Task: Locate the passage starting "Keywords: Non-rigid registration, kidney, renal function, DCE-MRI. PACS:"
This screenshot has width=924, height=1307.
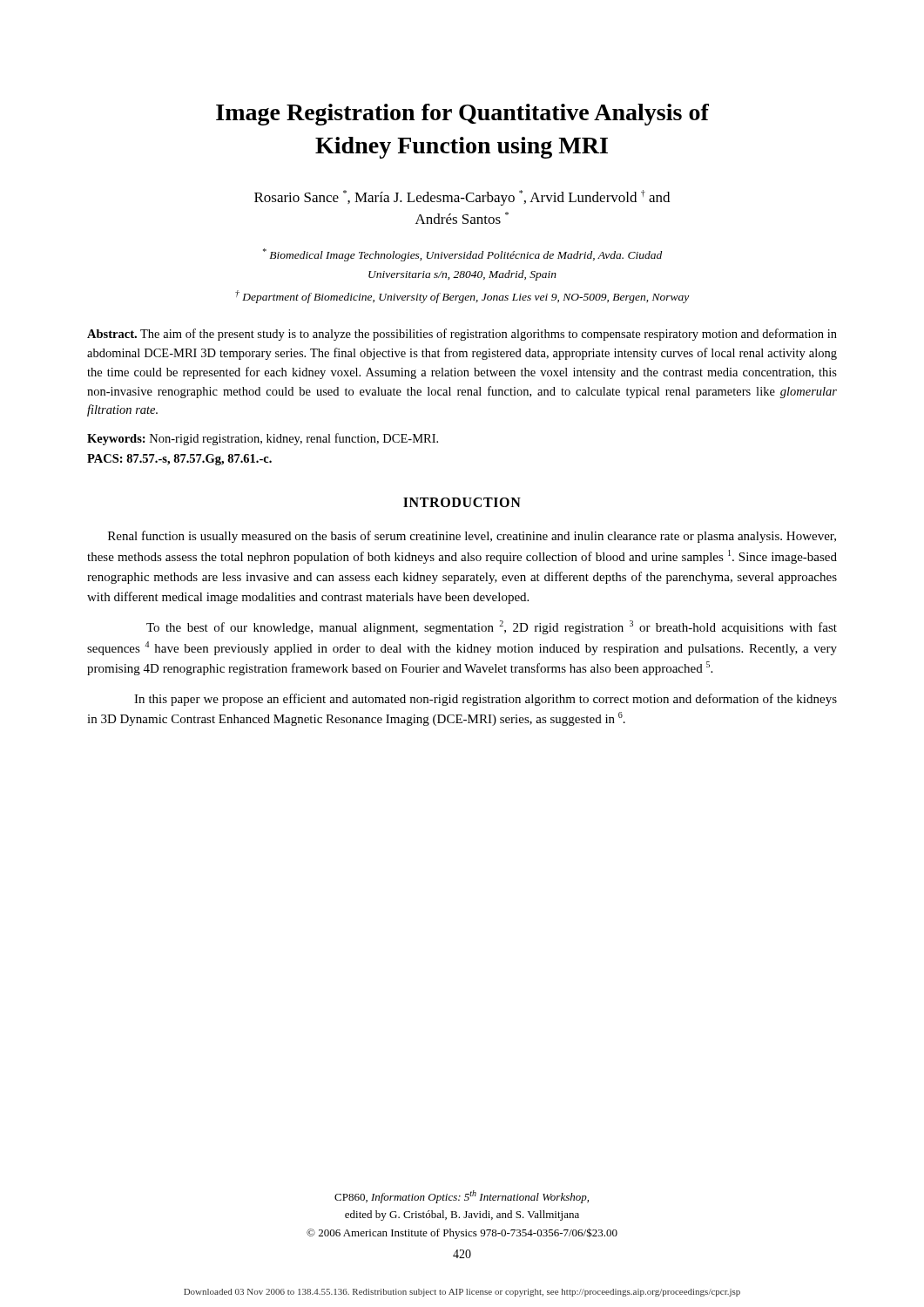Action: [263, 448]
